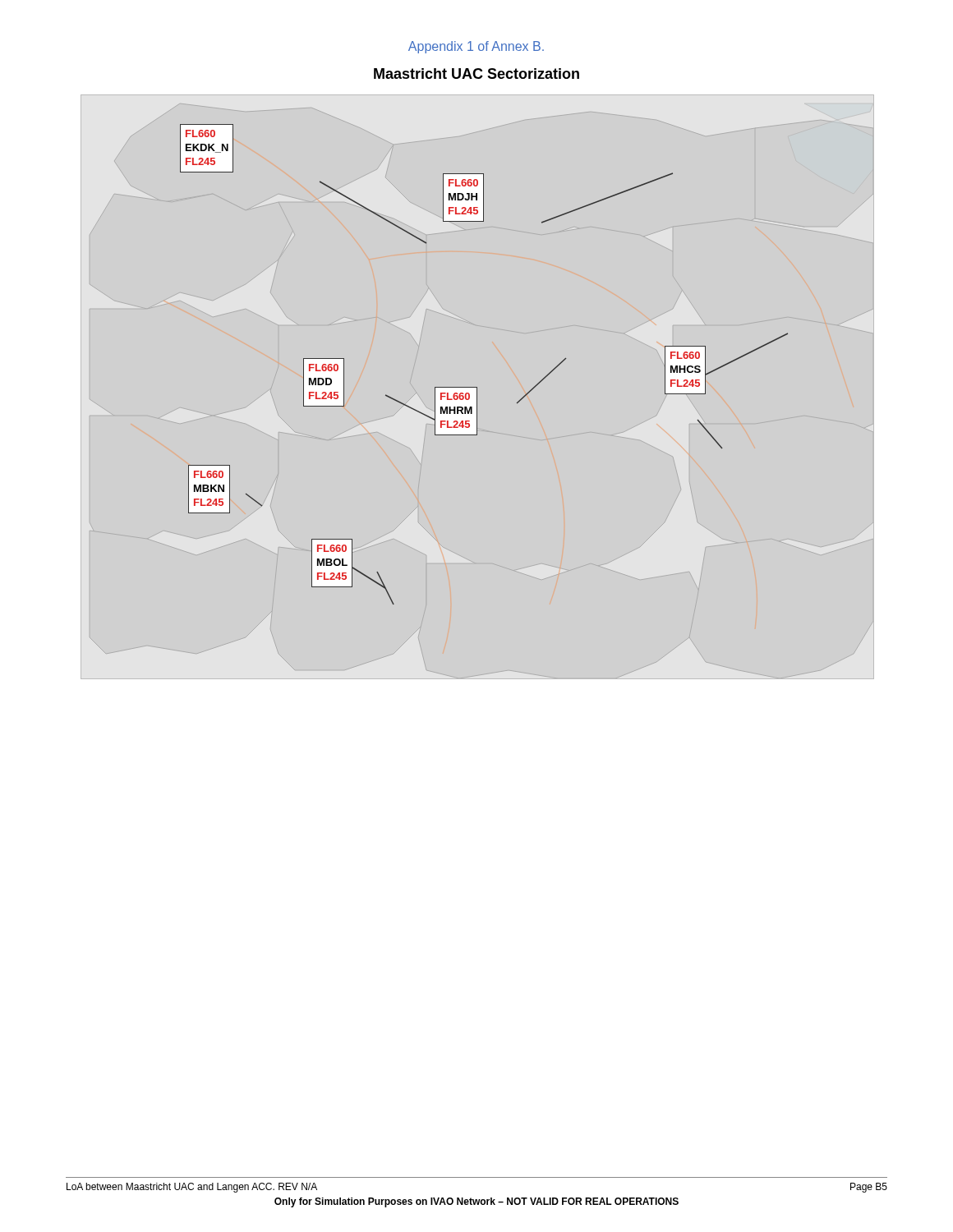The width and height of the screenshot is (953, 1232).
Task: Locate a section header
Action: coord(476,74)
